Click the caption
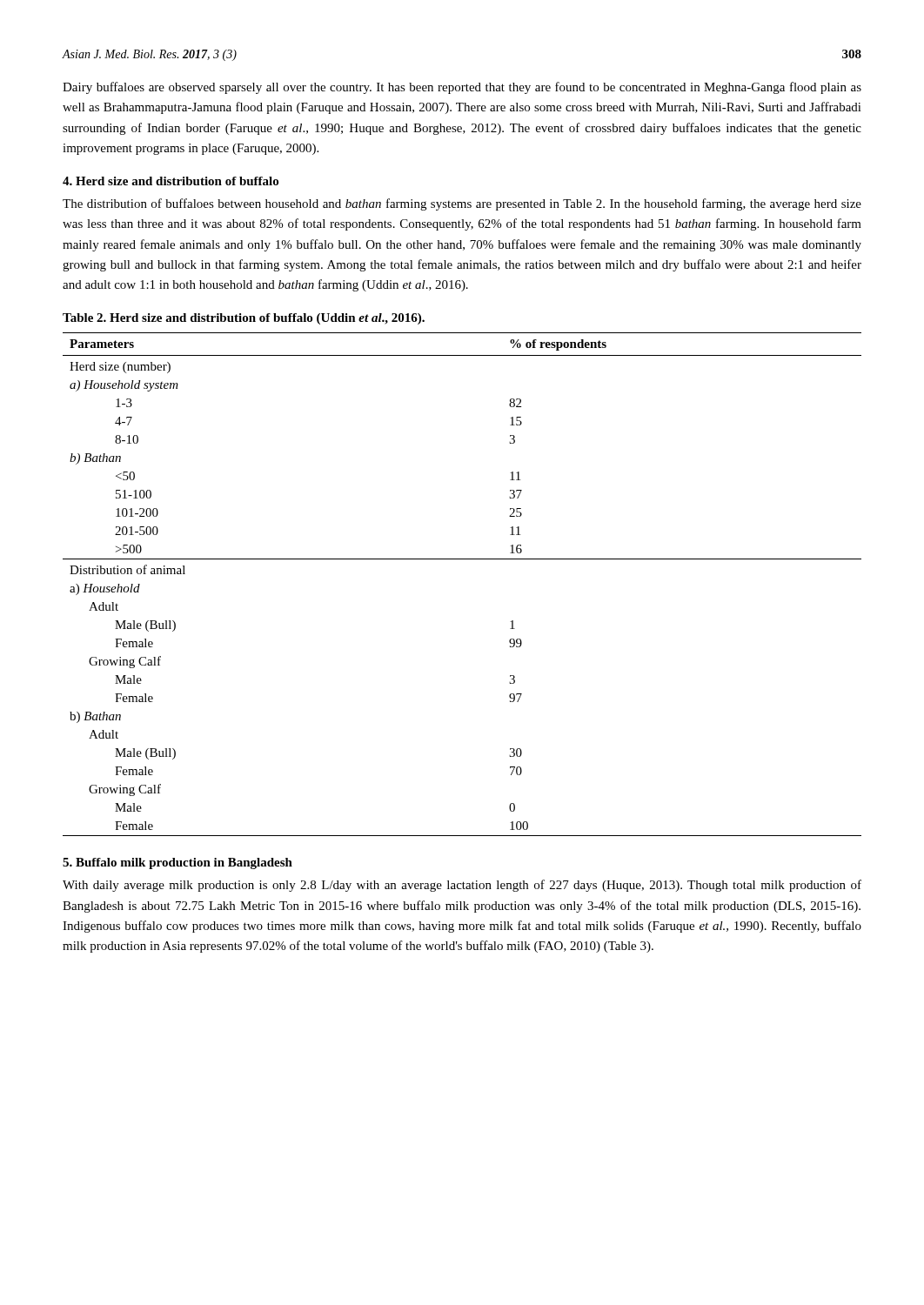Screen dimensions: 1305x924 [x=244, y=318]
